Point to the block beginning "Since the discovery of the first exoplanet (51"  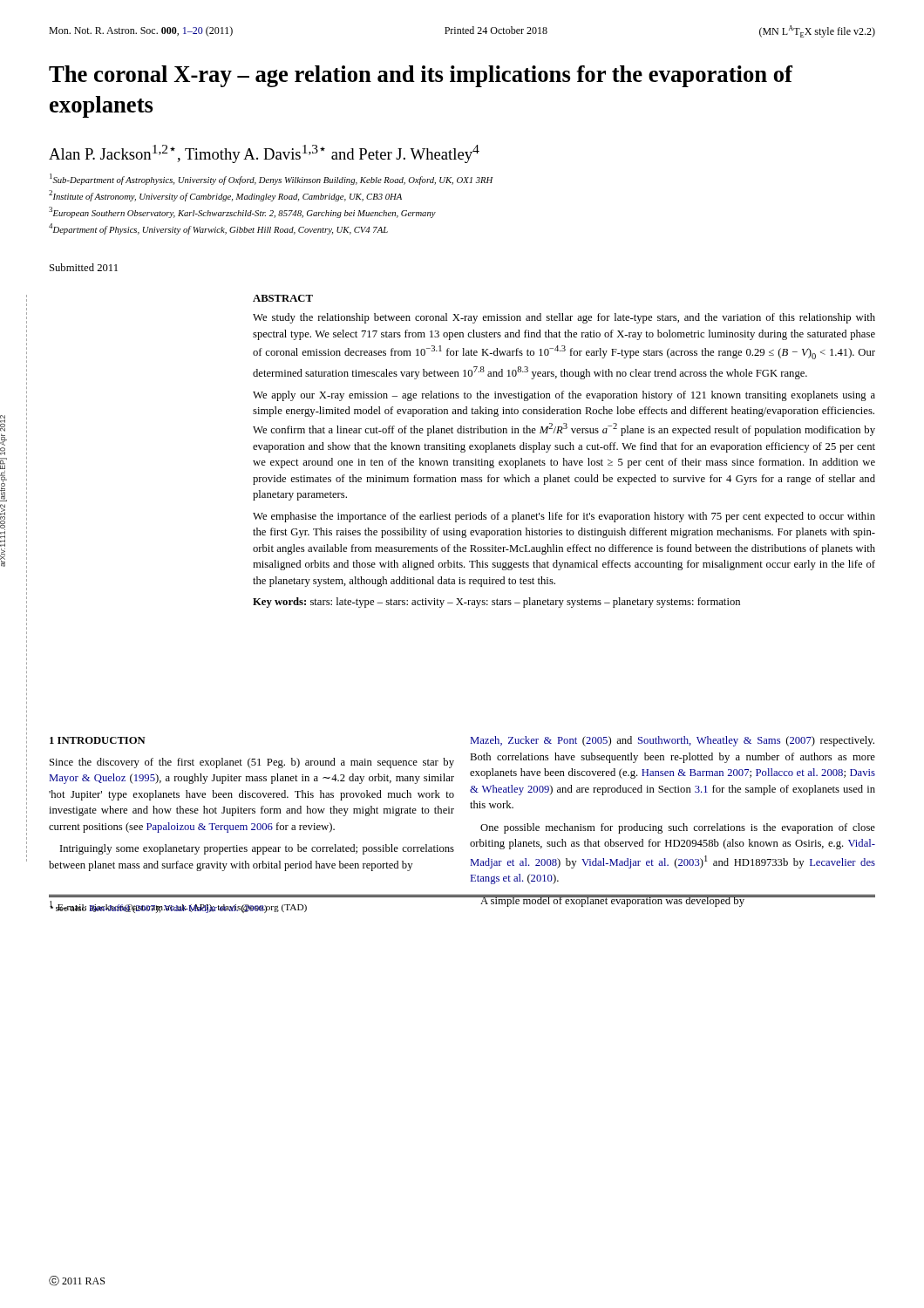(251, 813)
